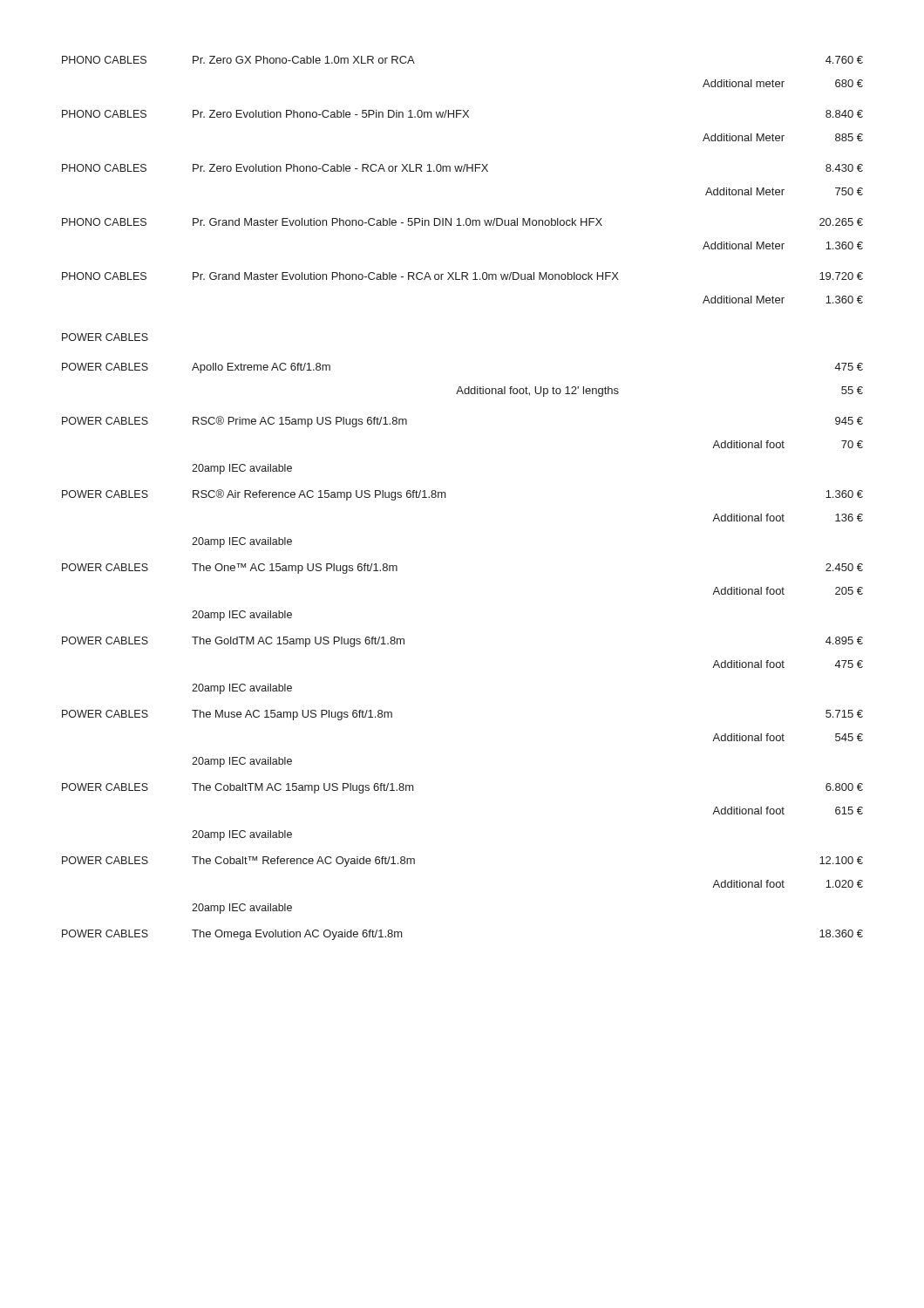Select the list item that reads "Additional Meter 885 €"
This screenshot has width=924, height=1308.
(x=783, y=137)
